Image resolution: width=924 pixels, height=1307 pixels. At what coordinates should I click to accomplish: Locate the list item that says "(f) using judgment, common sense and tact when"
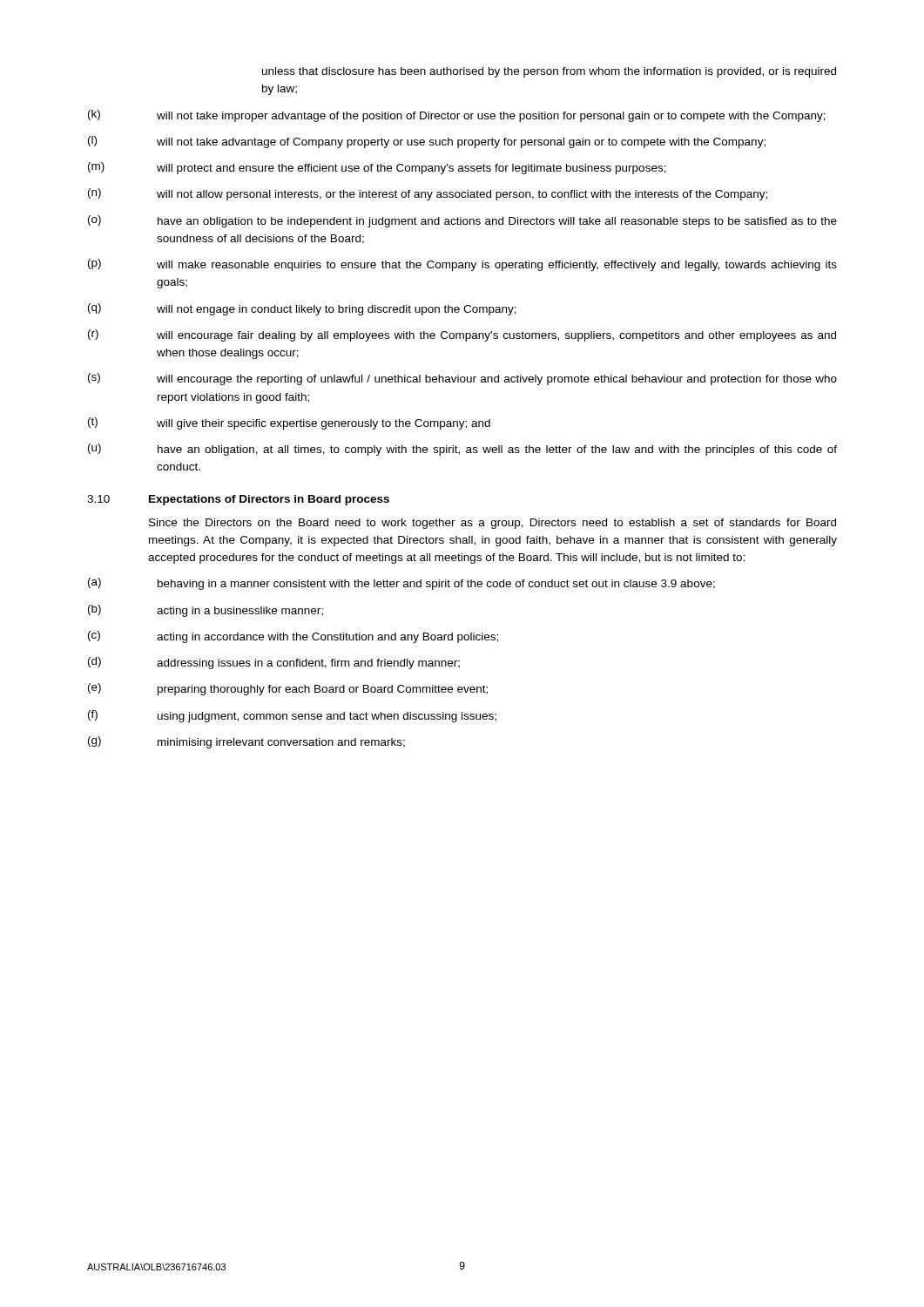pyautogui.click(x=462, y=716)
